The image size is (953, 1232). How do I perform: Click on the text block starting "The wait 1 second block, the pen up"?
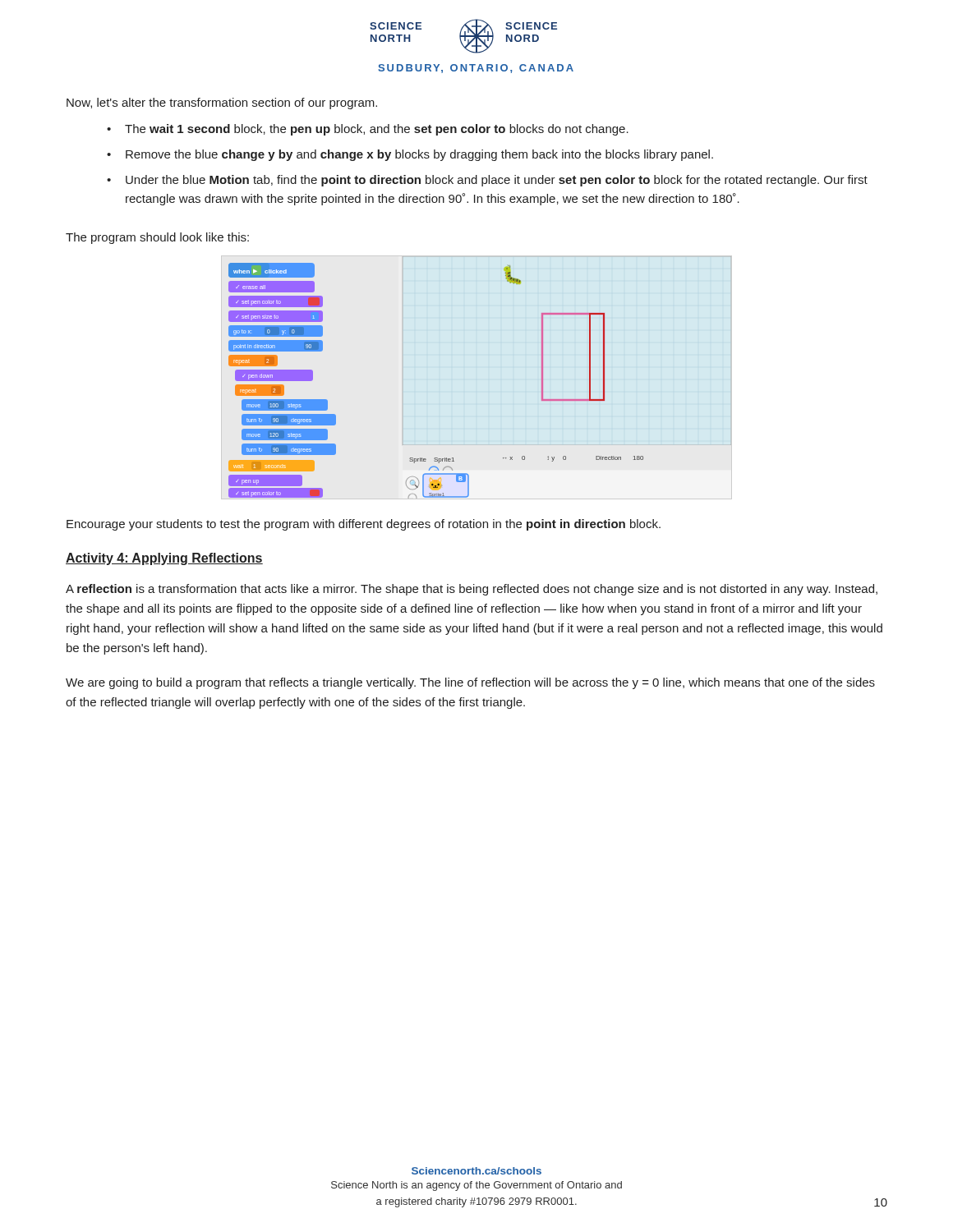[377, 128]
